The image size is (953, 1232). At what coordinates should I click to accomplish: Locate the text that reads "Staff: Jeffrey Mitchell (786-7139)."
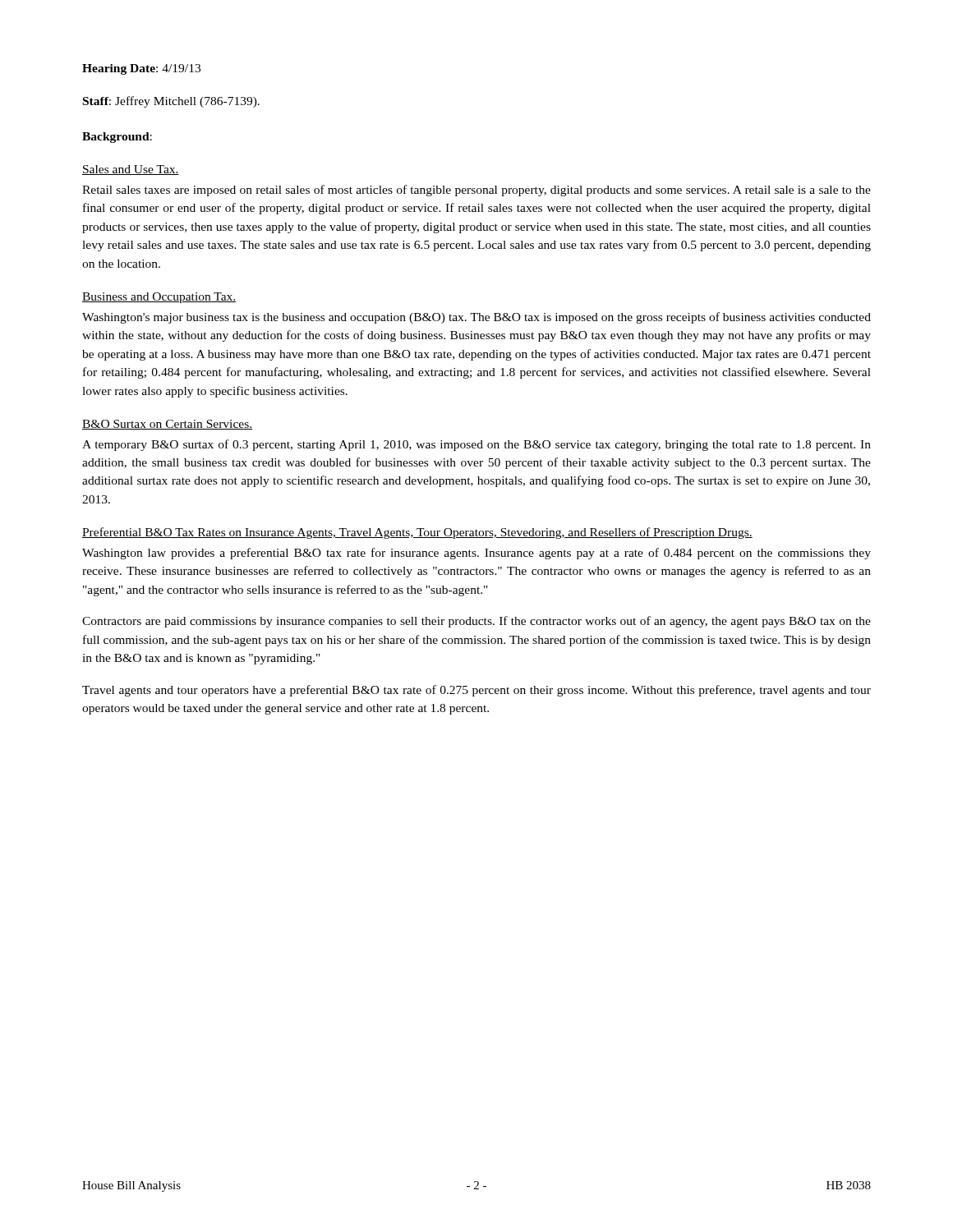(x=171, y=102)
